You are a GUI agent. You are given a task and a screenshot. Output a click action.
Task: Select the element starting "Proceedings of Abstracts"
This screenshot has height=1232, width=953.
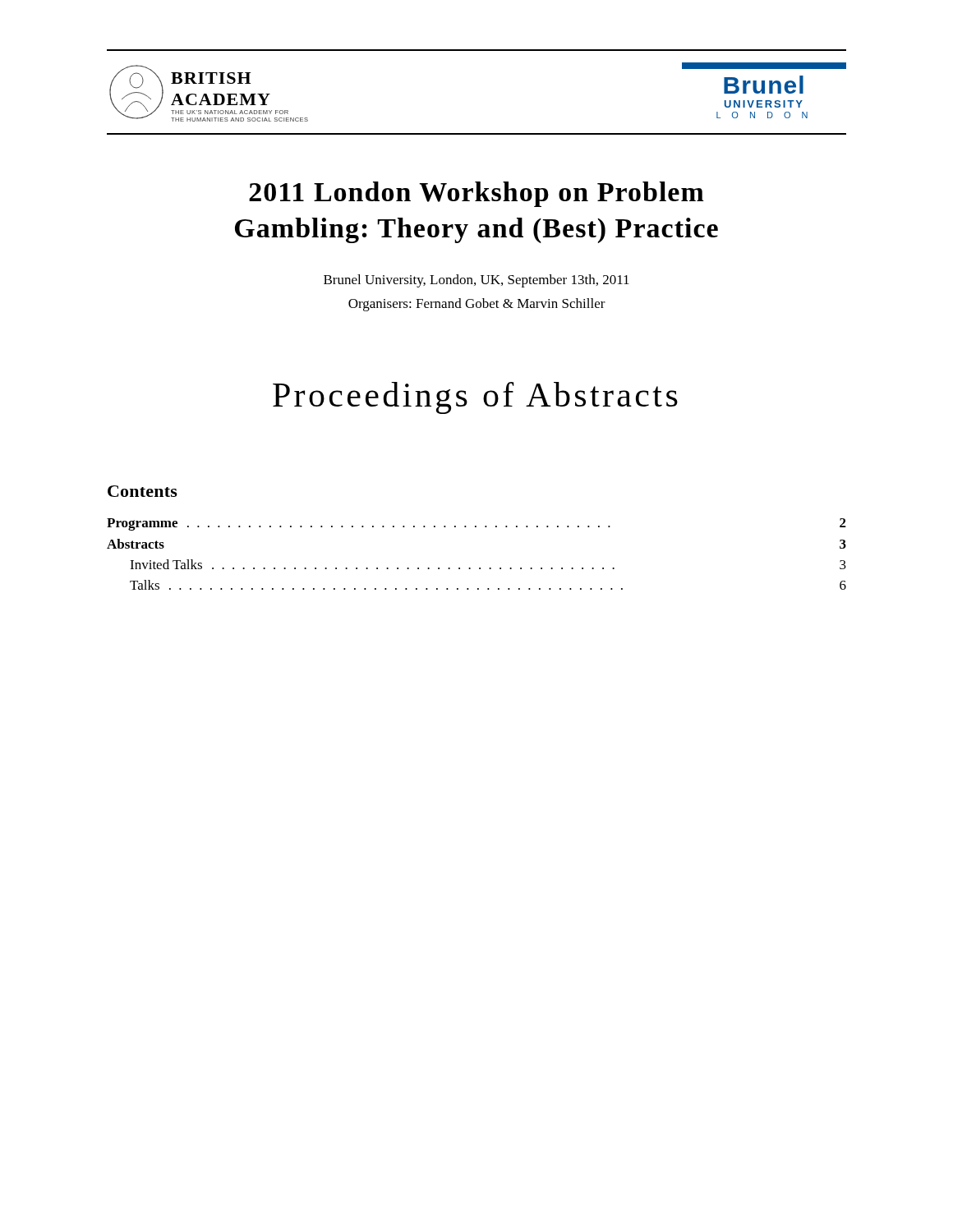click(x=476, y=395)
